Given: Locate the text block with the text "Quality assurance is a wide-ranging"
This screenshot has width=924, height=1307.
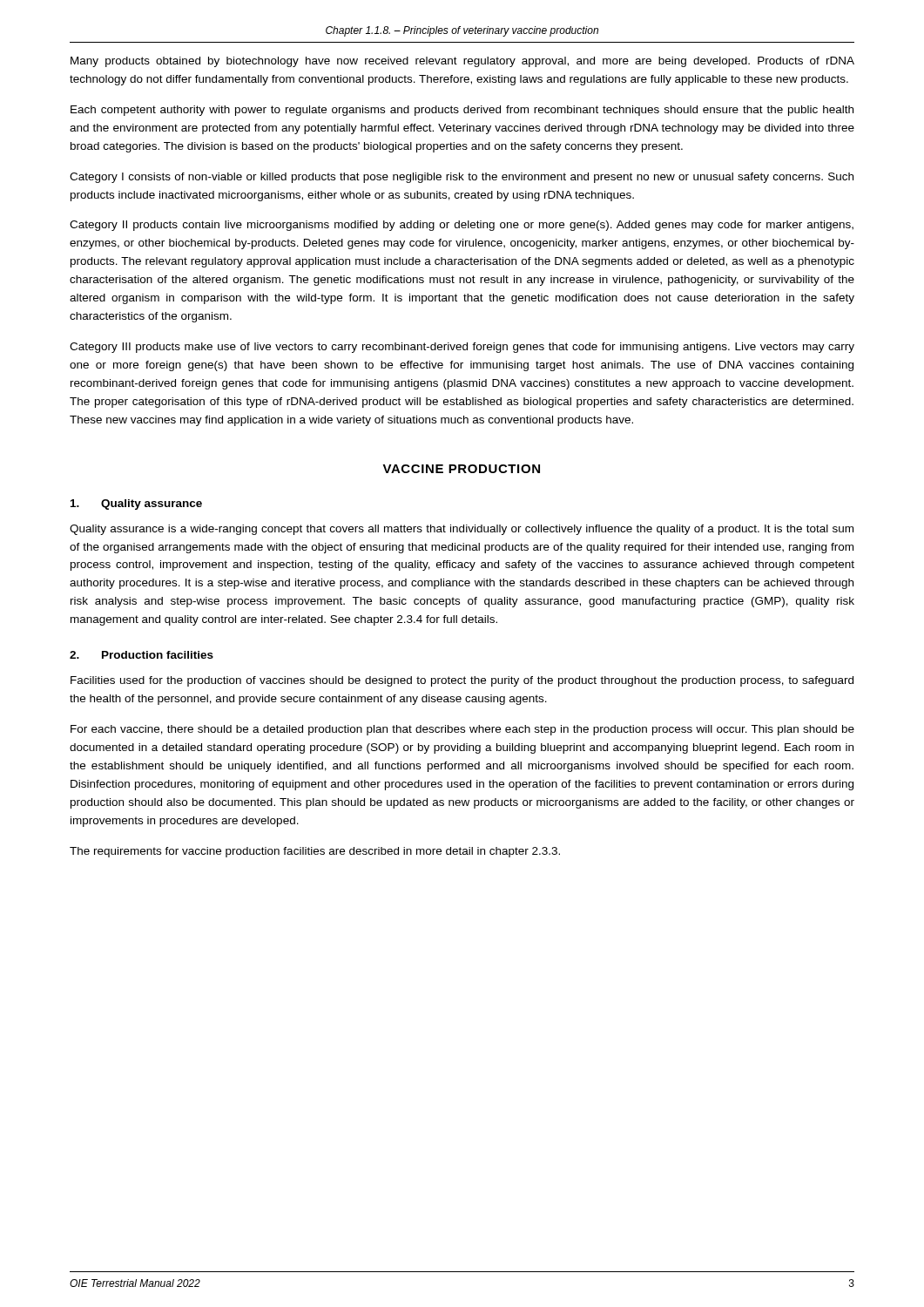Looking at the screenshot, I should point(462,574).
